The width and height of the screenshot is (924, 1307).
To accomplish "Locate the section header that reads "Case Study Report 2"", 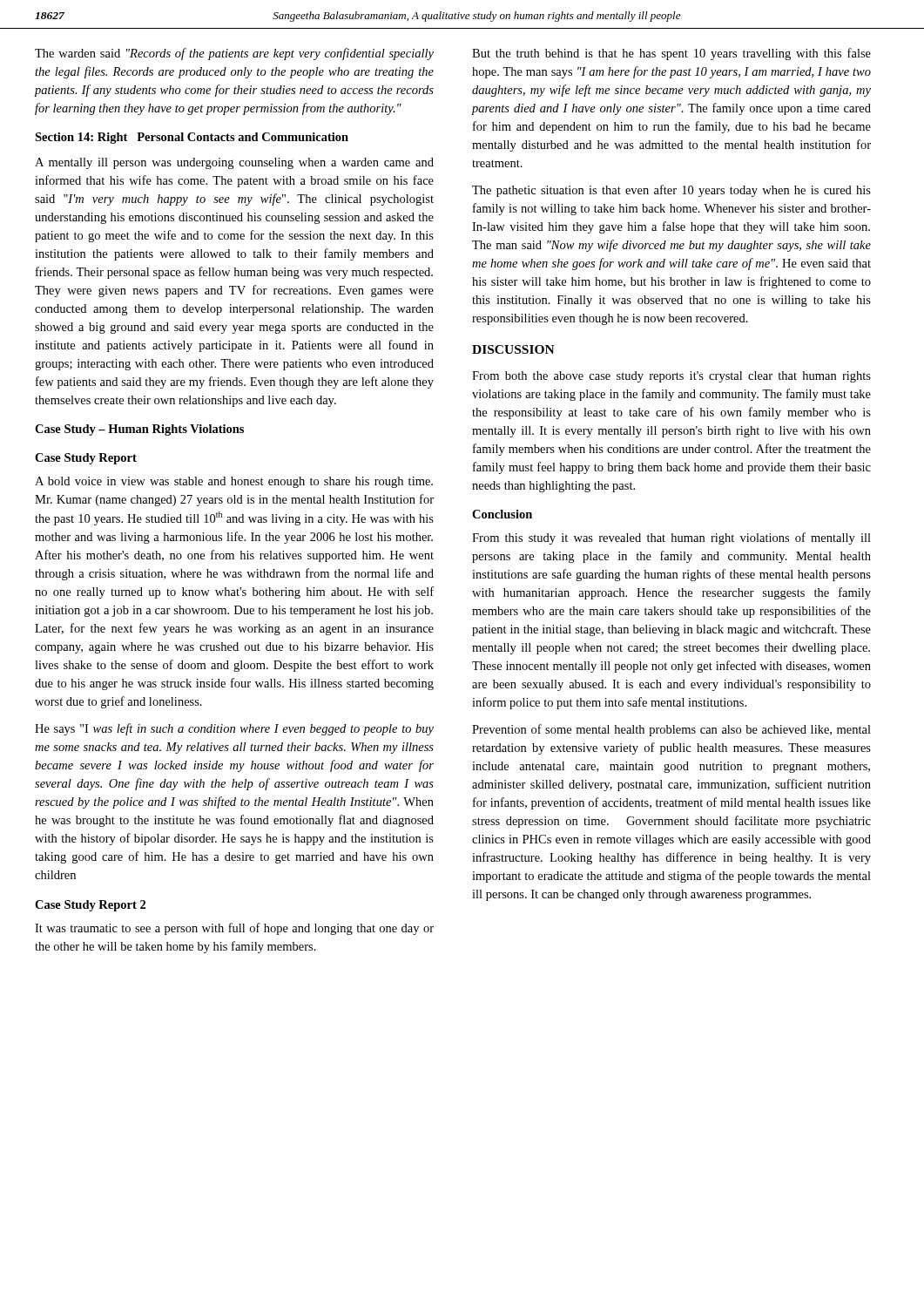I will [90, 906].
